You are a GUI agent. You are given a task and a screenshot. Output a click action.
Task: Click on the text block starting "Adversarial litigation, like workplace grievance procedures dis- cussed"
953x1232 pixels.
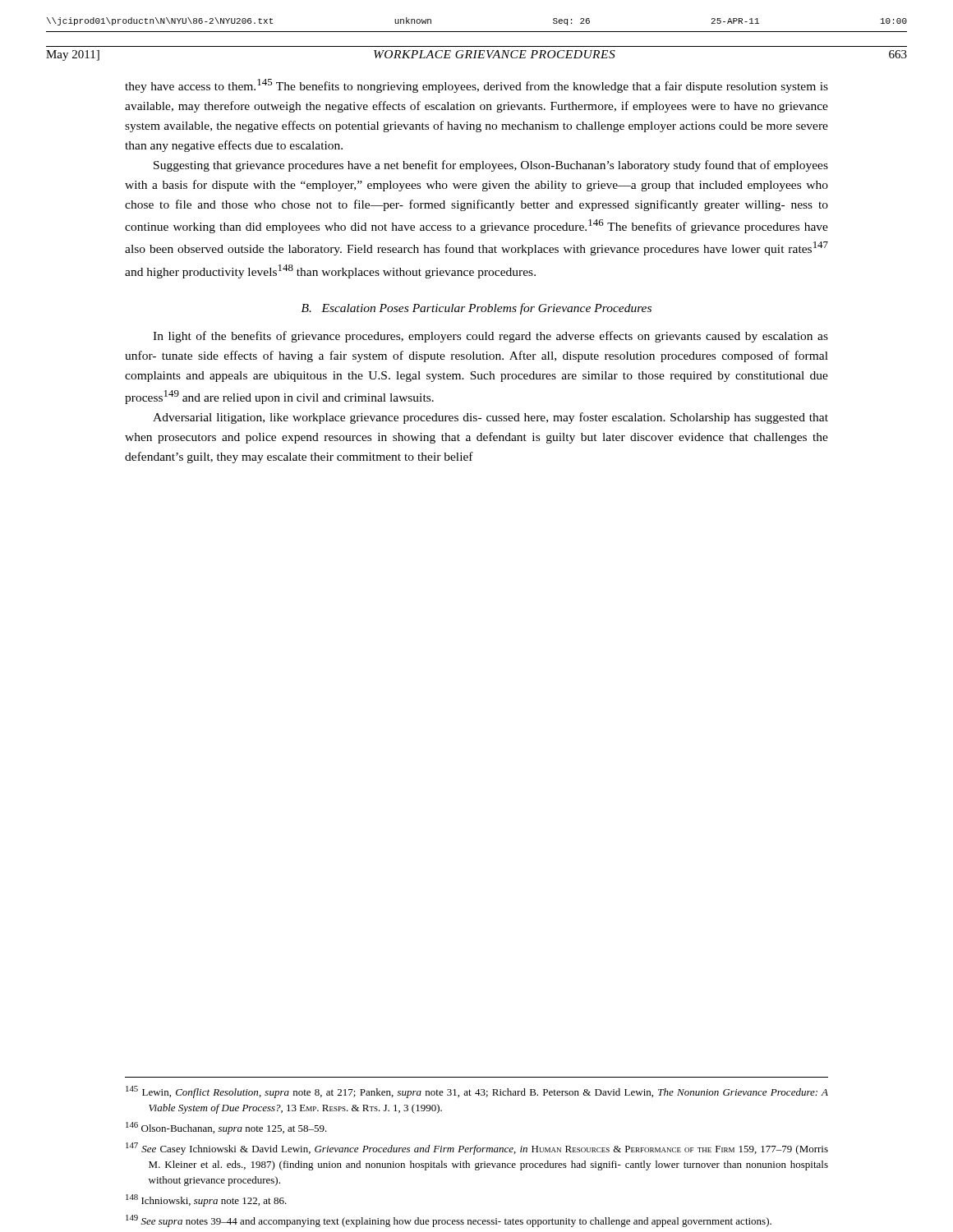476,437
